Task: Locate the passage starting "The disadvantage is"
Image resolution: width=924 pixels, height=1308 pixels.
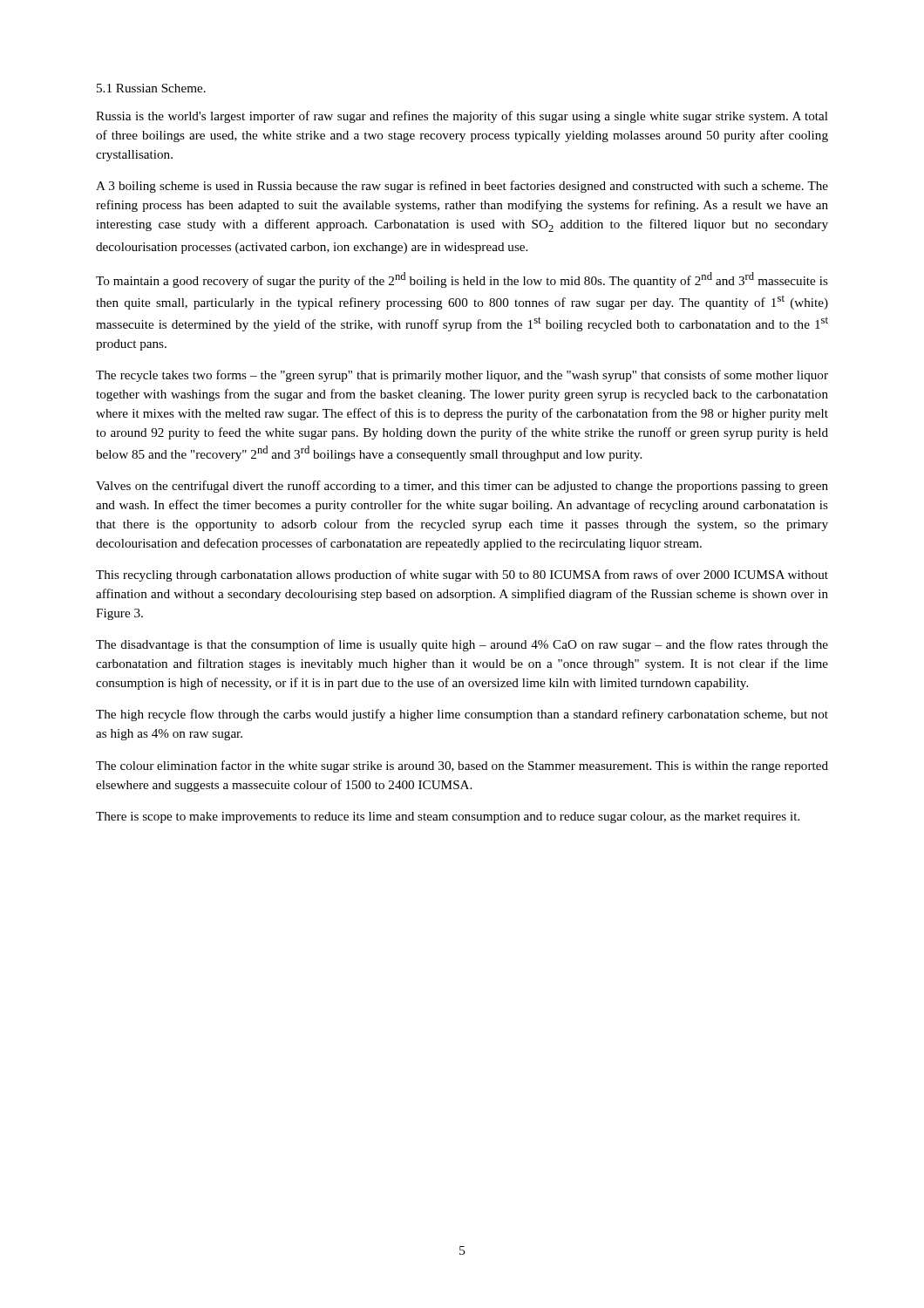Action: pyautogui.click(x=462, y=663)
